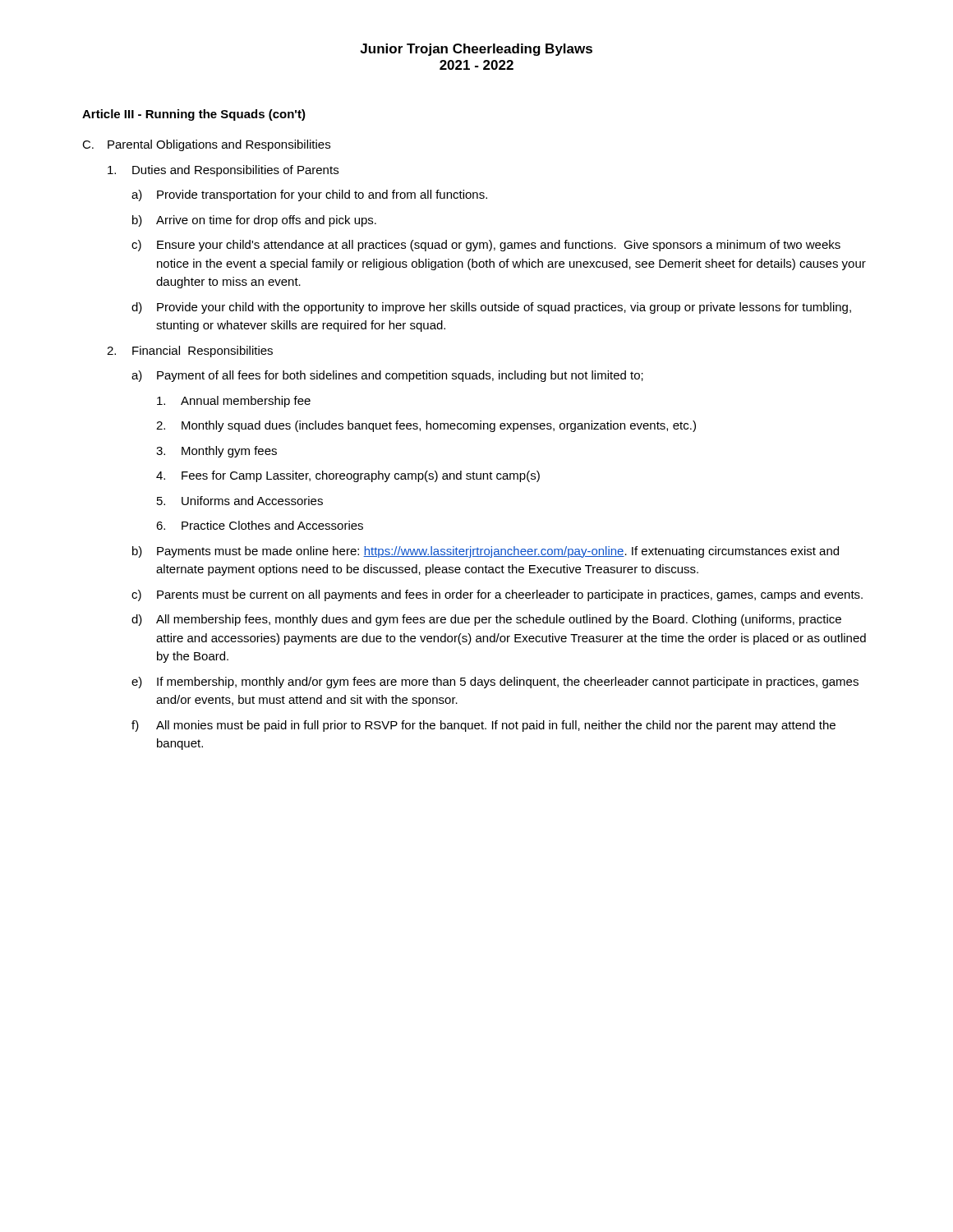Screen dimensions: 1232x953
Task: Click on the element starting "c) Parents must be current on"
Action: (x=501, y=594)
